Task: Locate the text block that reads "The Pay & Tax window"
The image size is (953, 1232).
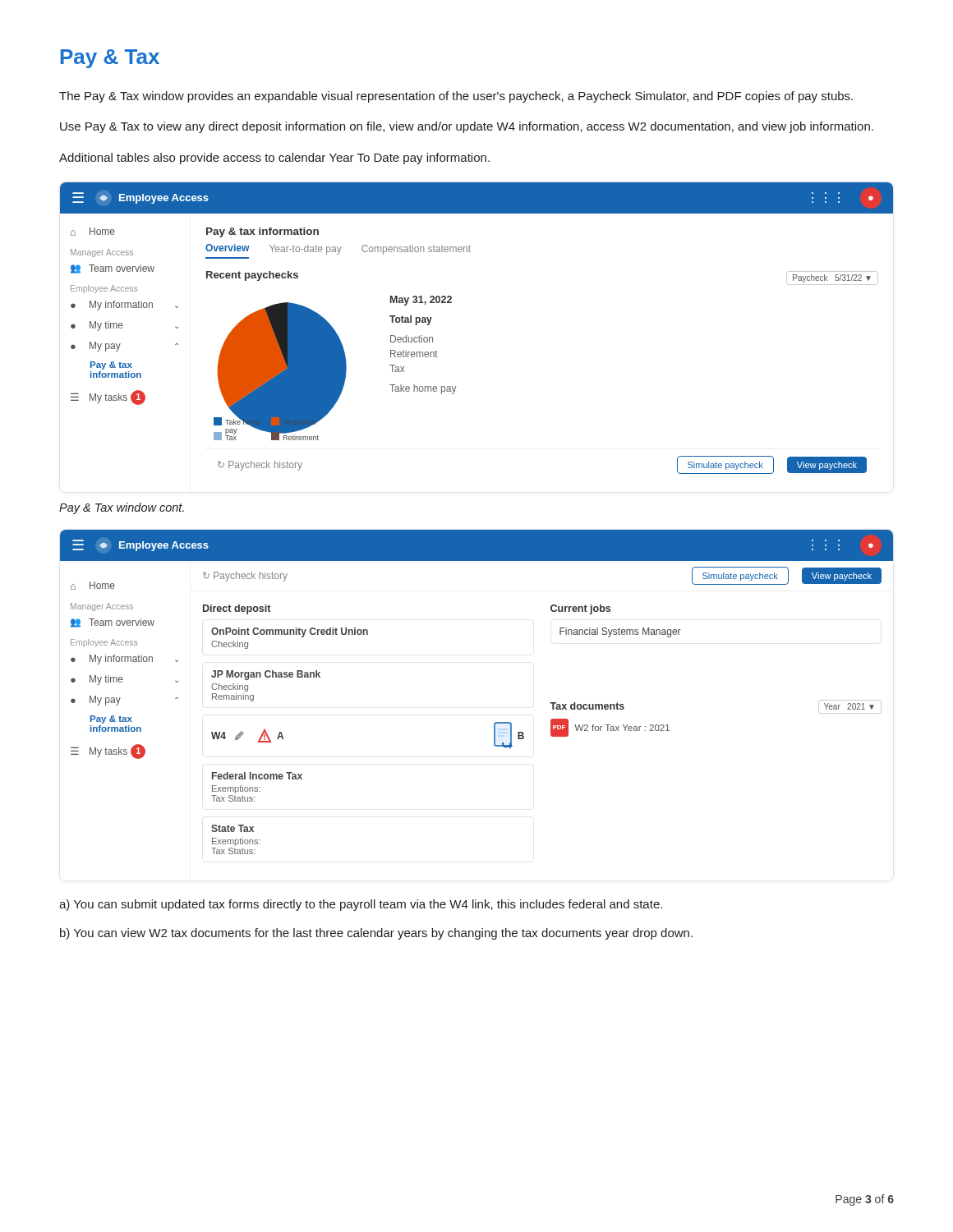Action: tap(456, 96)
